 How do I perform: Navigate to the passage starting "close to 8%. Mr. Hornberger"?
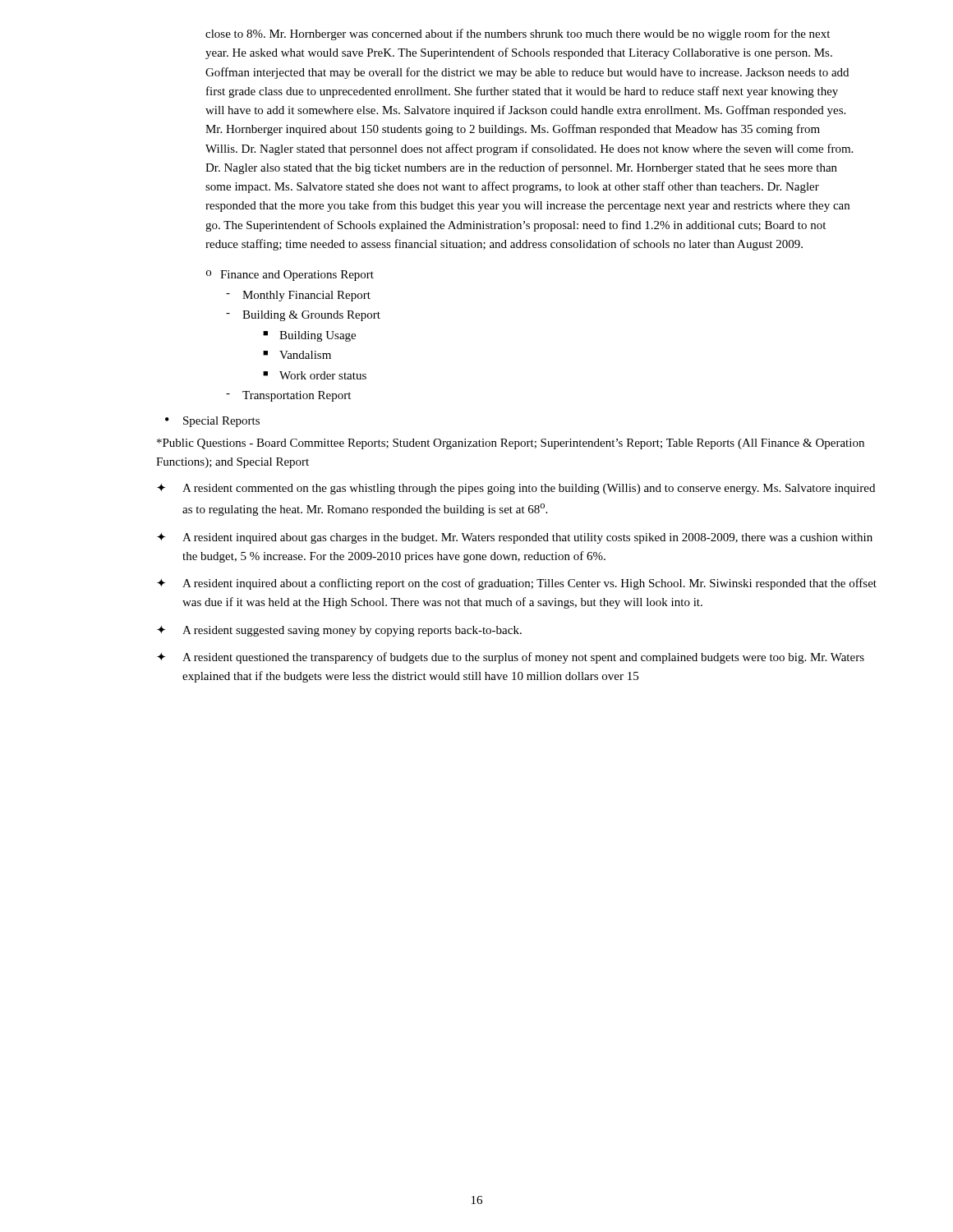tap(530, 139)
